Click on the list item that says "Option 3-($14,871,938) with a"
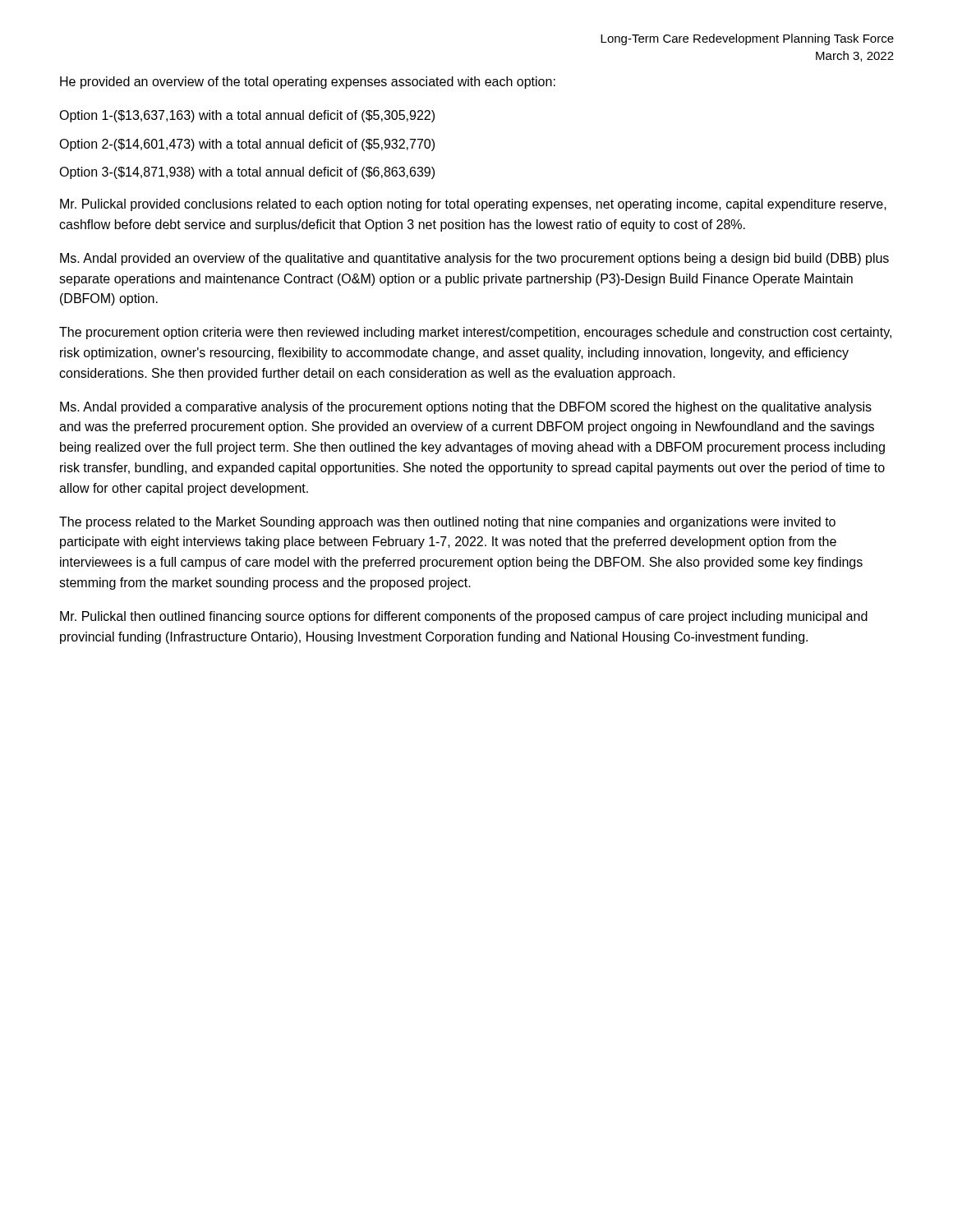Screen dimensions: 1232x953 click(x=247, y=172)
